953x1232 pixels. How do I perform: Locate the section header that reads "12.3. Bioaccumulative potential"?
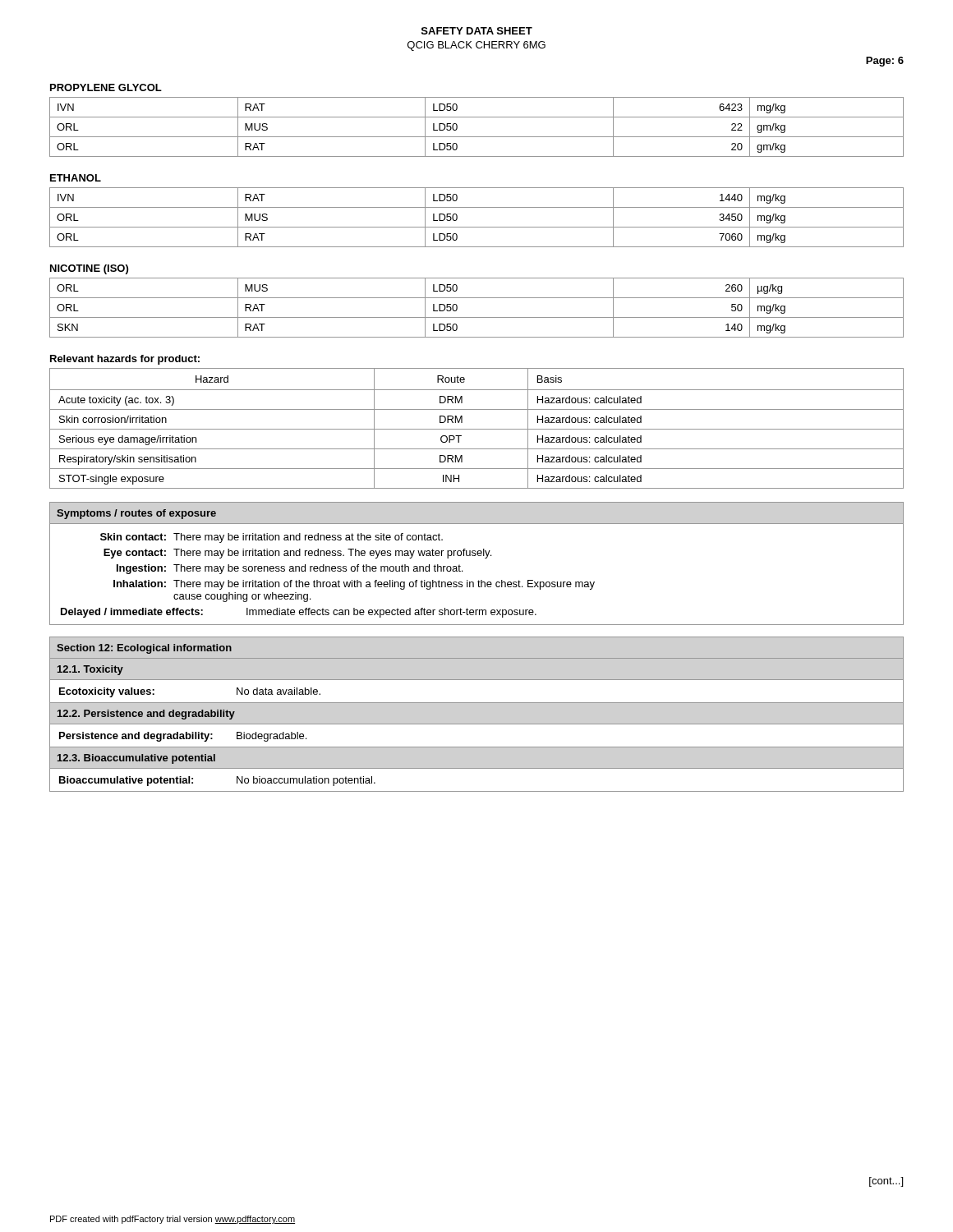point(136,758)
